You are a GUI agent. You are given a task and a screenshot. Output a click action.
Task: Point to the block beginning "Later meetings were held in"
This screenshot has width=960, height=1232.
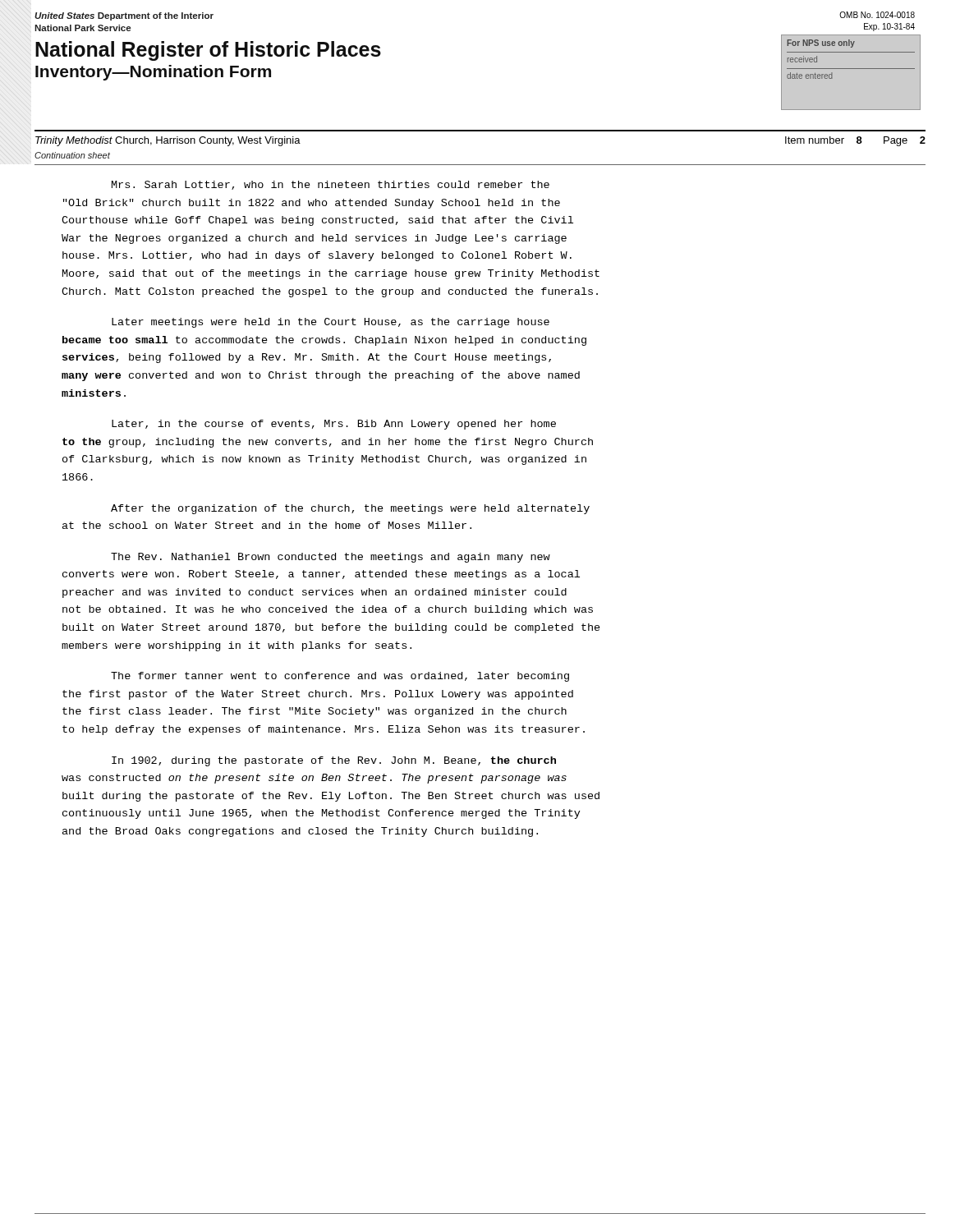tap(324, 358)
